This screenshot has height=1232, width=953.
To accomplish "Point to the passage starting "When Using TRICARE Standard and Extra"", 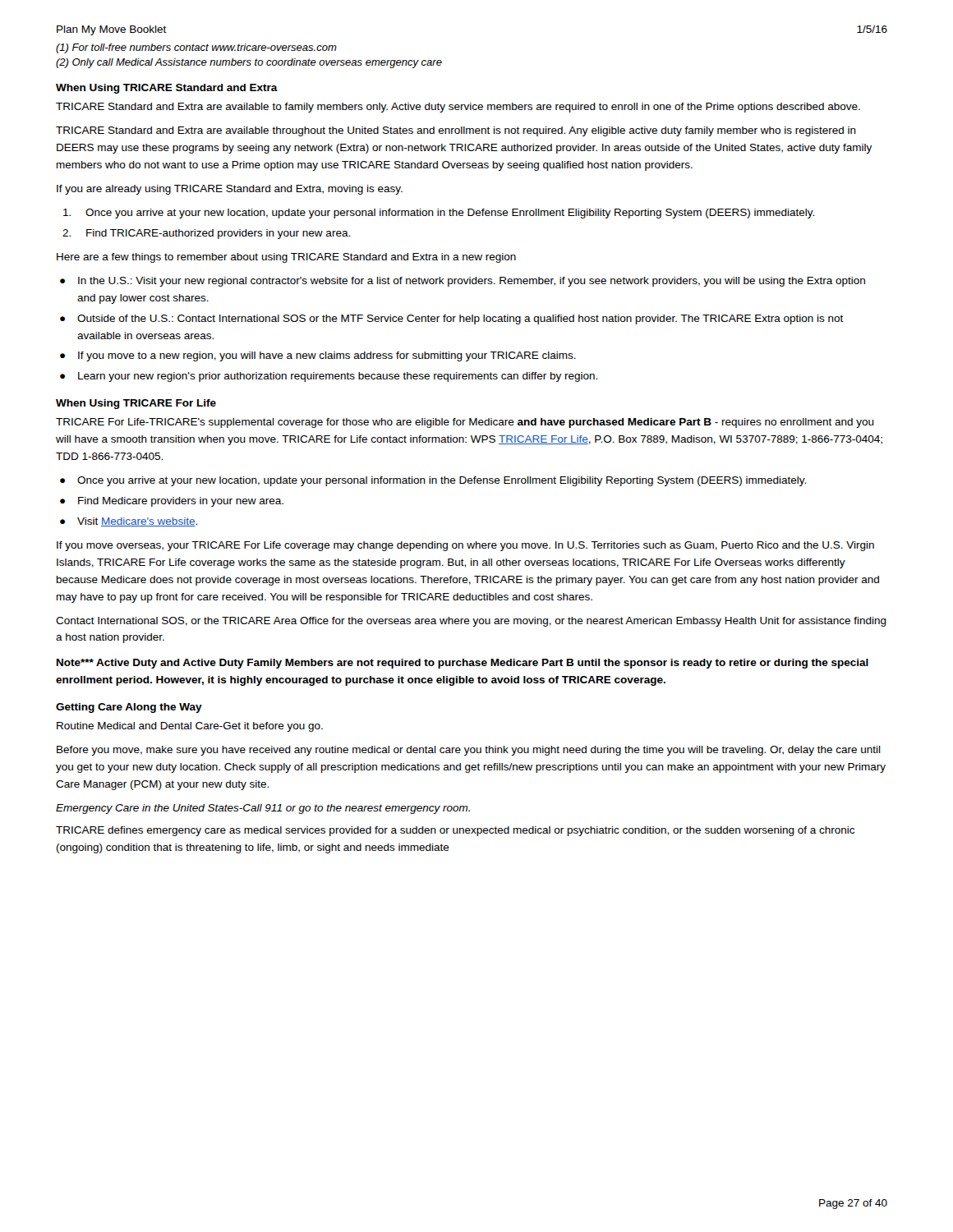I will 166,88.
